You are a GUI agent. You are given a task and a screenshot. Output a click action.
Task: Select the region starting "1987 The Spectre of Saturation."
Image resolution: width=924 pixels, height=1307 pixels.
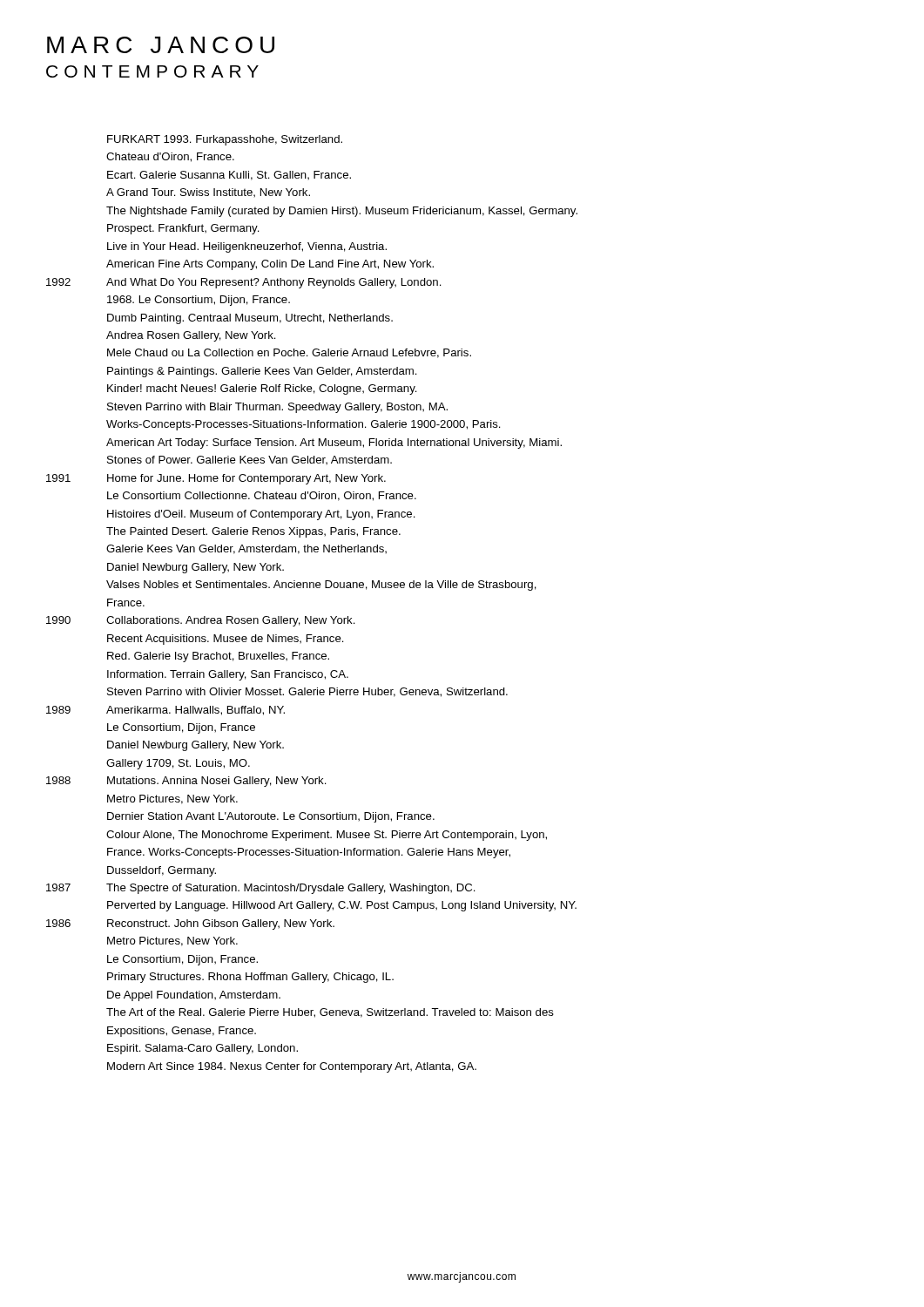[462, 897]
